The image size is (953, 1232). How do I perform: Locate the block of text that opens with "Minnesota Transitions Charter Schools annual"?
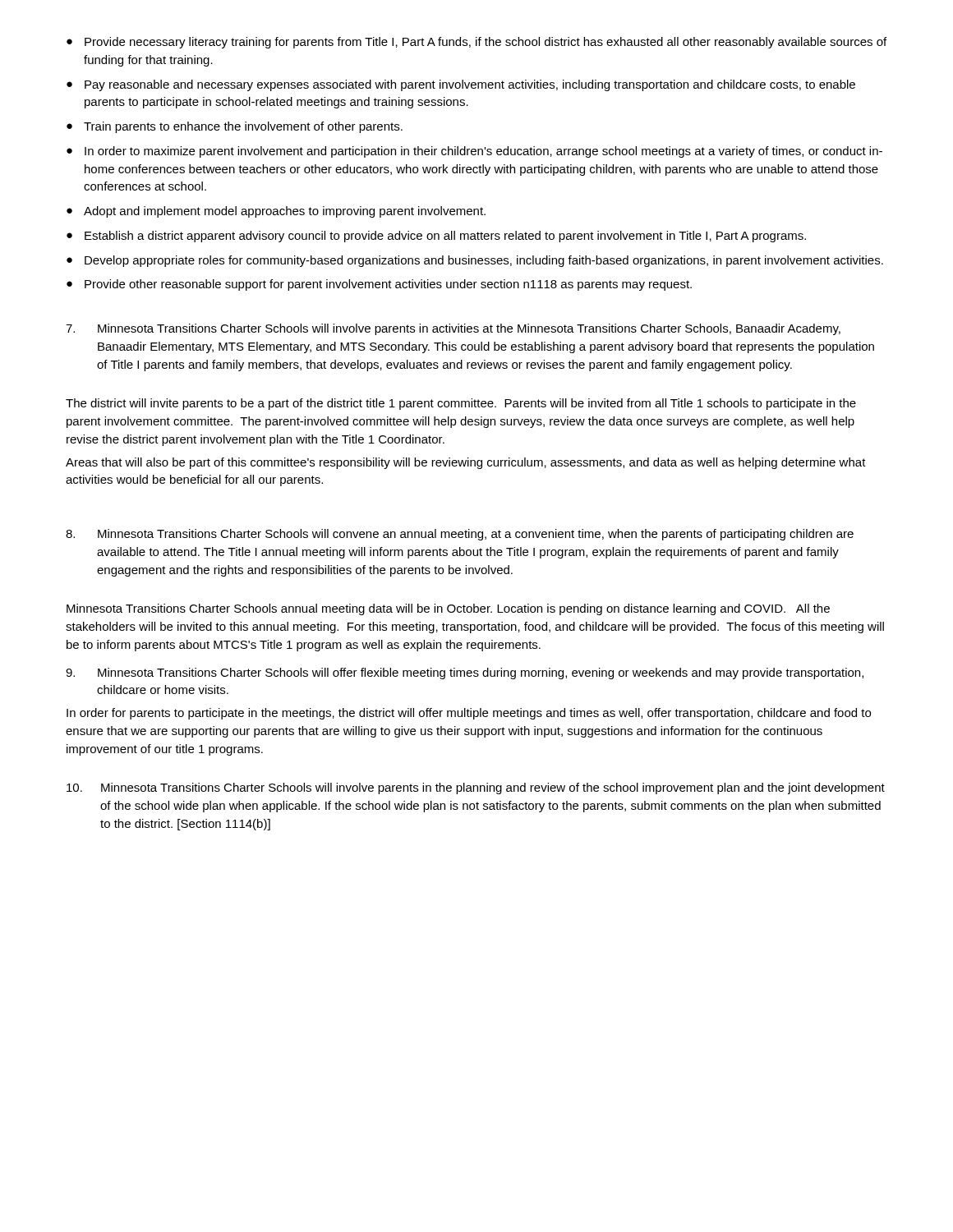tap(475, 626)
